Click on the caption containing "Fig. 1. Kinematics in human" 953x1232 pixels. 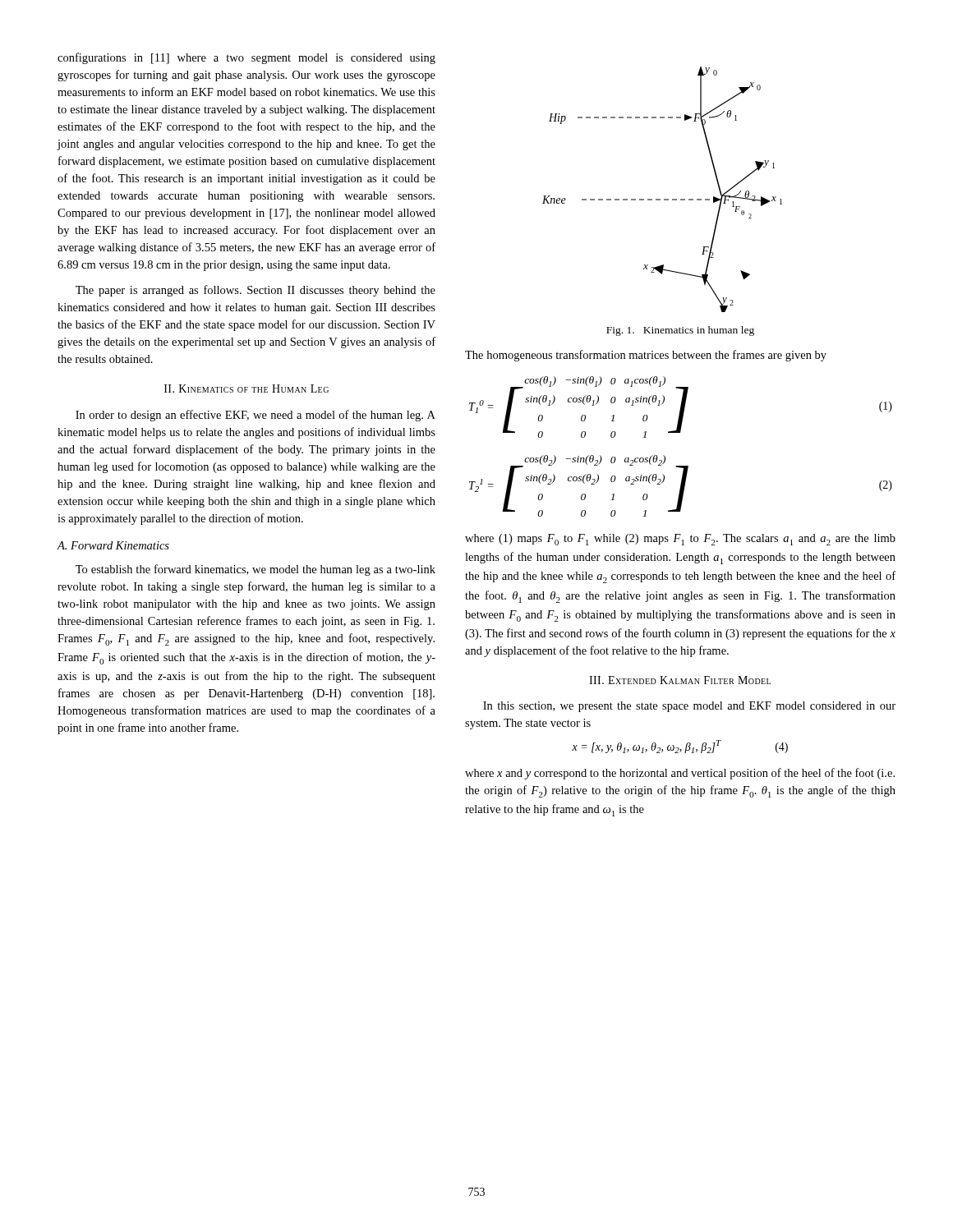(680, 330)
